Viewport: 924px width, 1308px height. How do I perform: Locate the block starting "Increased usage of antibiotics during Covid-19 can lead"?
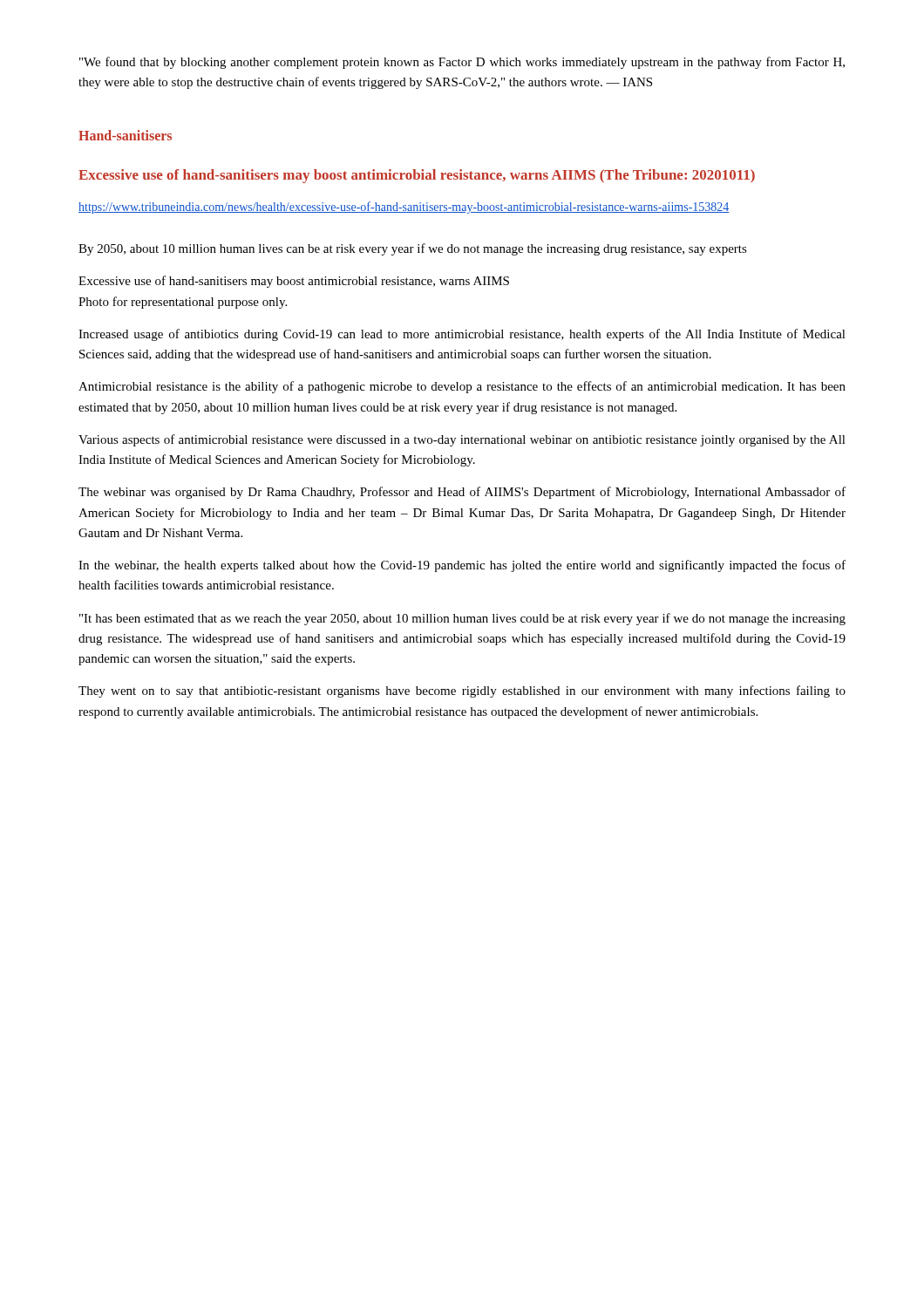462,344
